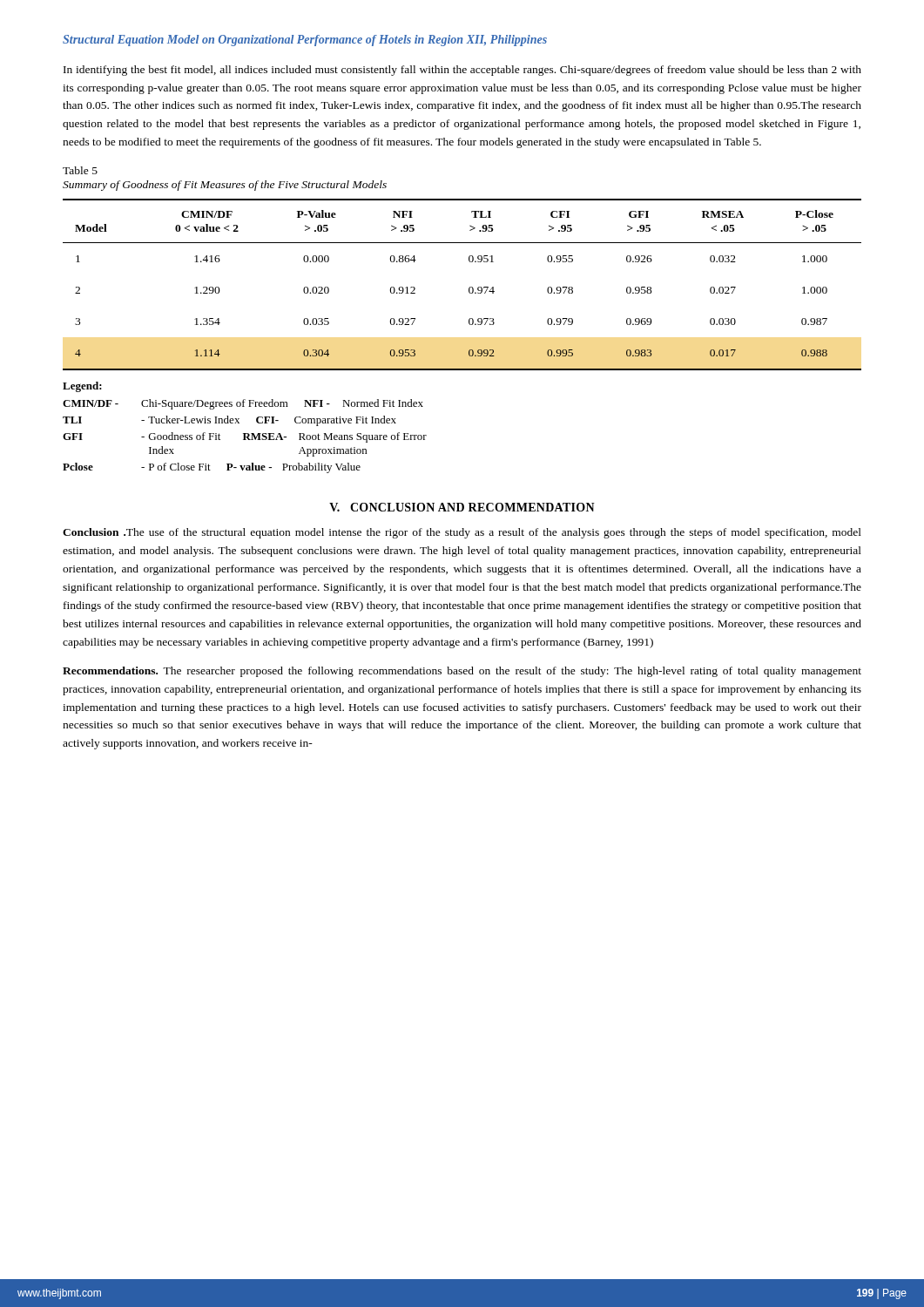Image resolution: width=924 pixels, height=1307 pixels.
Task: Locate the block of text that opens with "Recommendations. The researcher proposed the"
Action: (x=462, y=707)
